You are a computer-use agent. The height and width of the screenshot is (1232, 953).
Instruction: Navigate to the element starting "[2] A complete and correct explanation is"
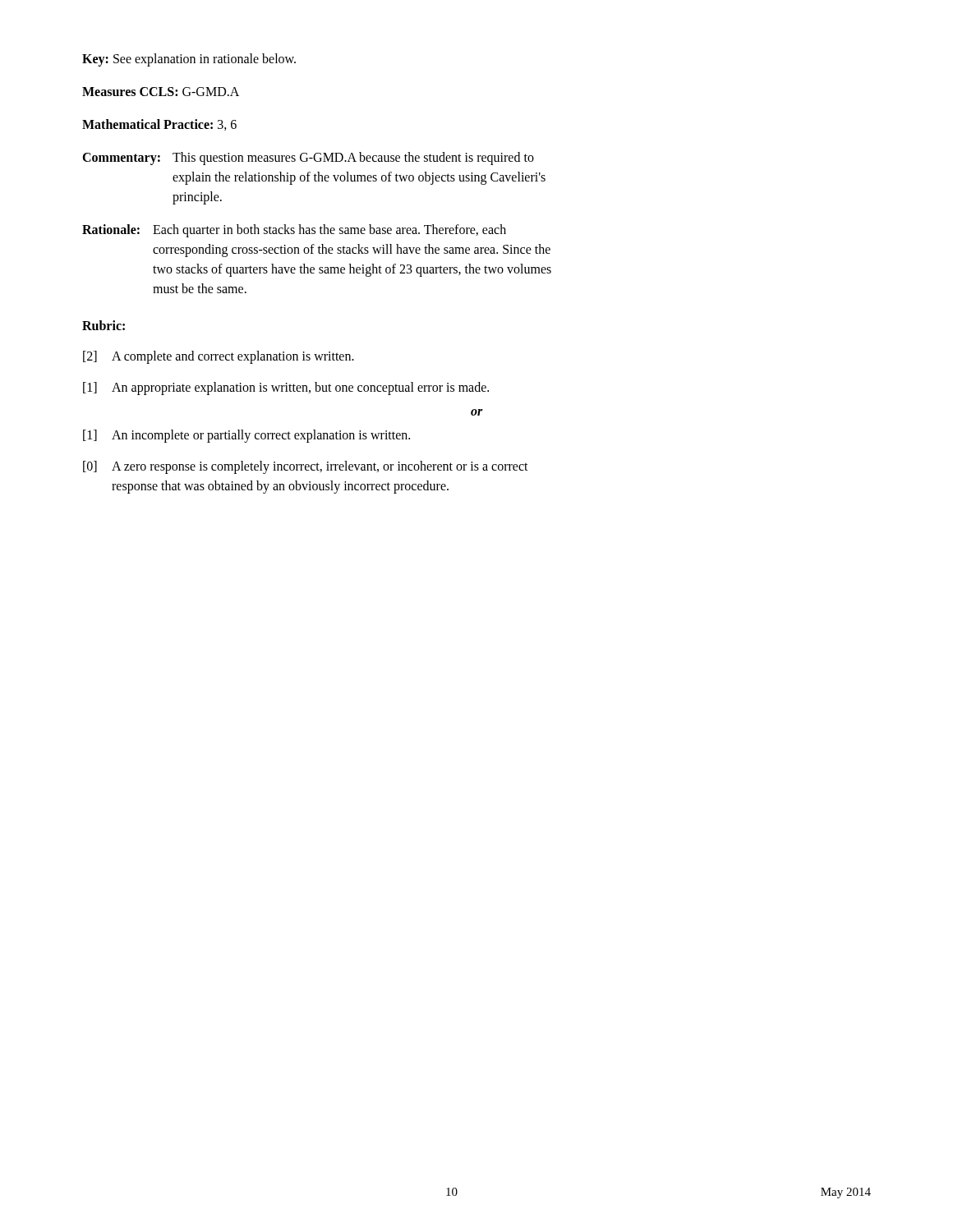pos(219,357)
